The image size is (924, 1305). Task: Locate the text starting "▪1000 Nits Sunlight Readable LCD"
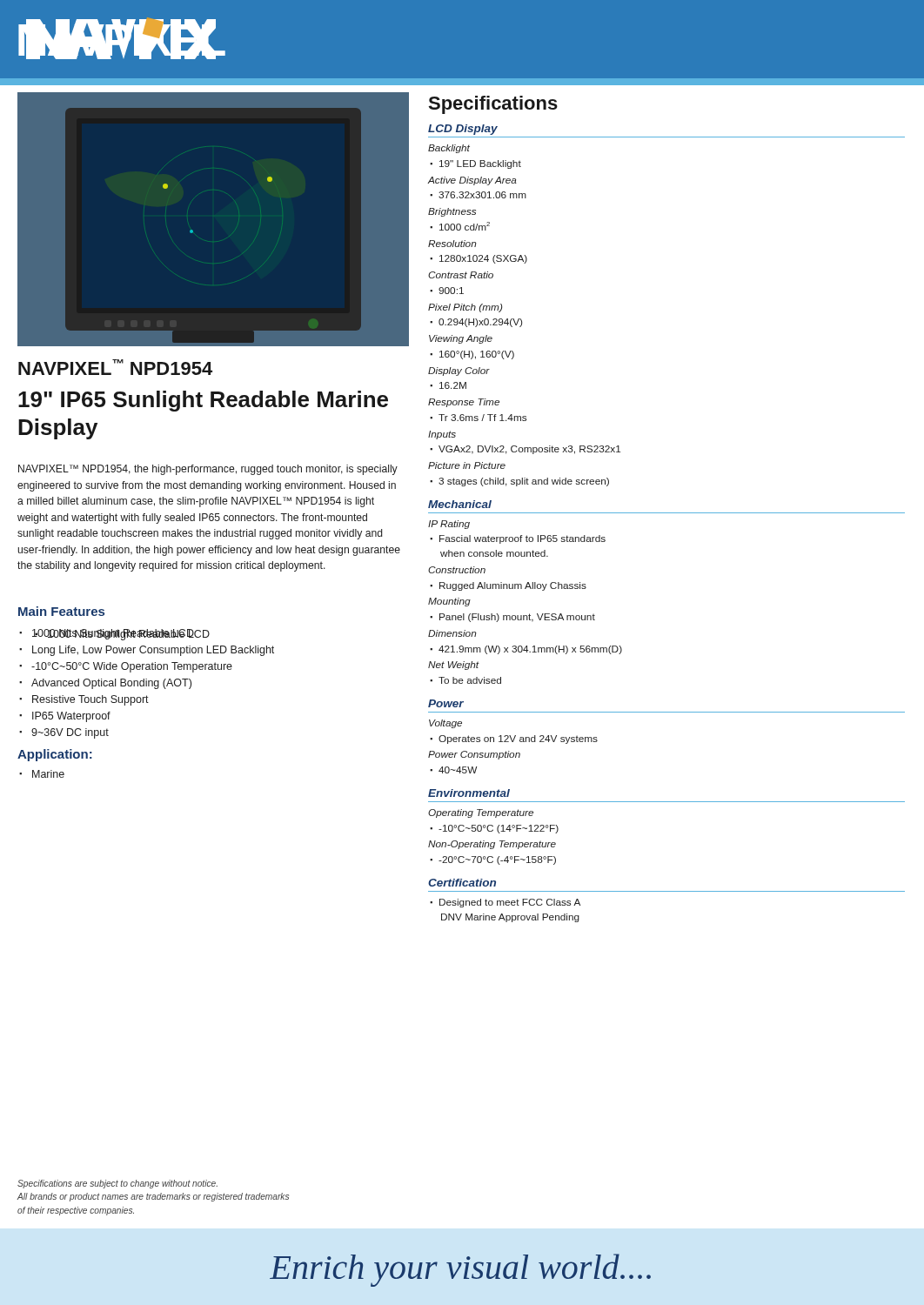point(107,633)
